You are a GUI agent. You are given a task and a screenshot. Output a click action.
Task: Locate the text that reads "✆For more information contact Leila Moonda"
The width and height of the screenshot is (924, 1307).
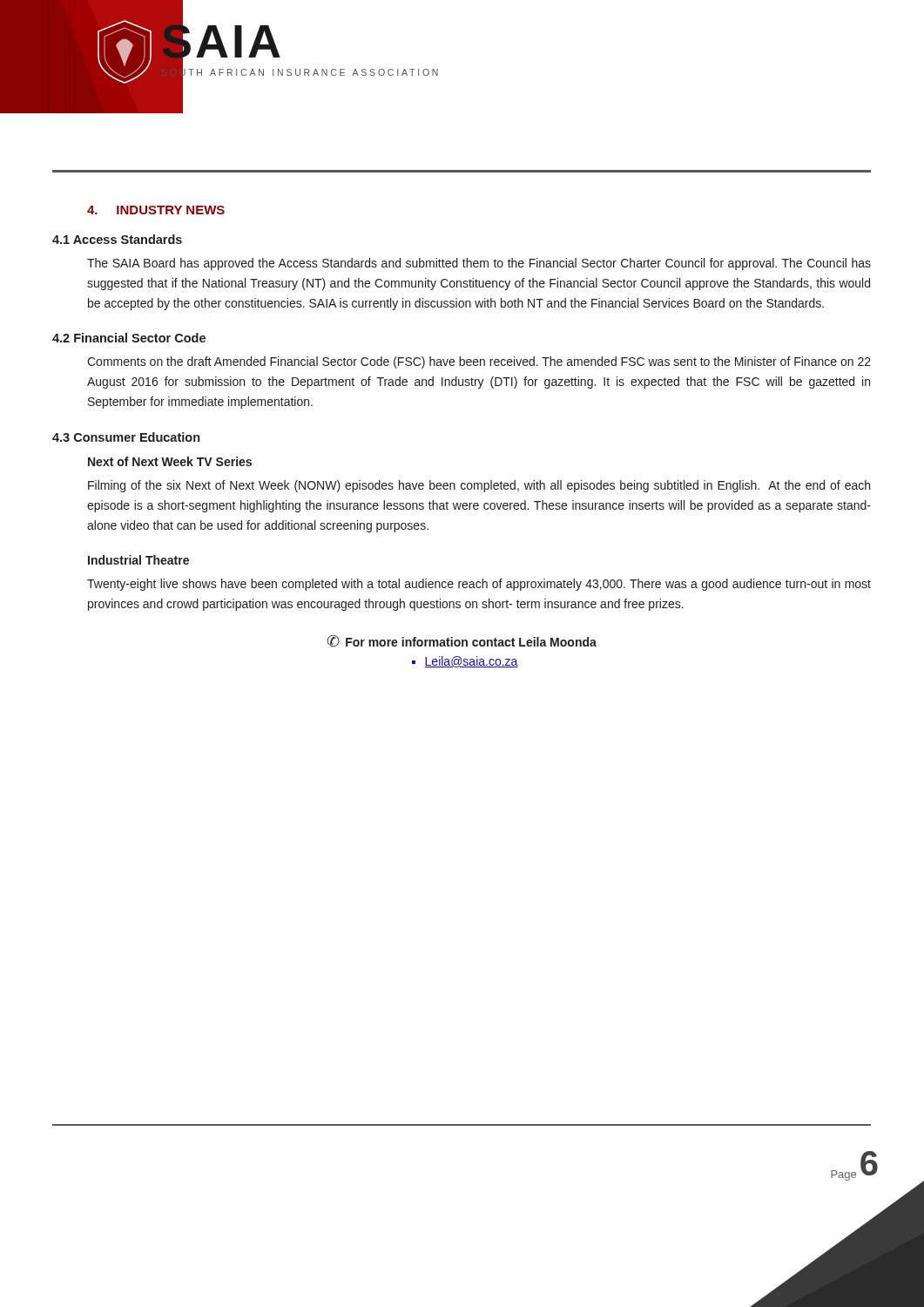462,641
